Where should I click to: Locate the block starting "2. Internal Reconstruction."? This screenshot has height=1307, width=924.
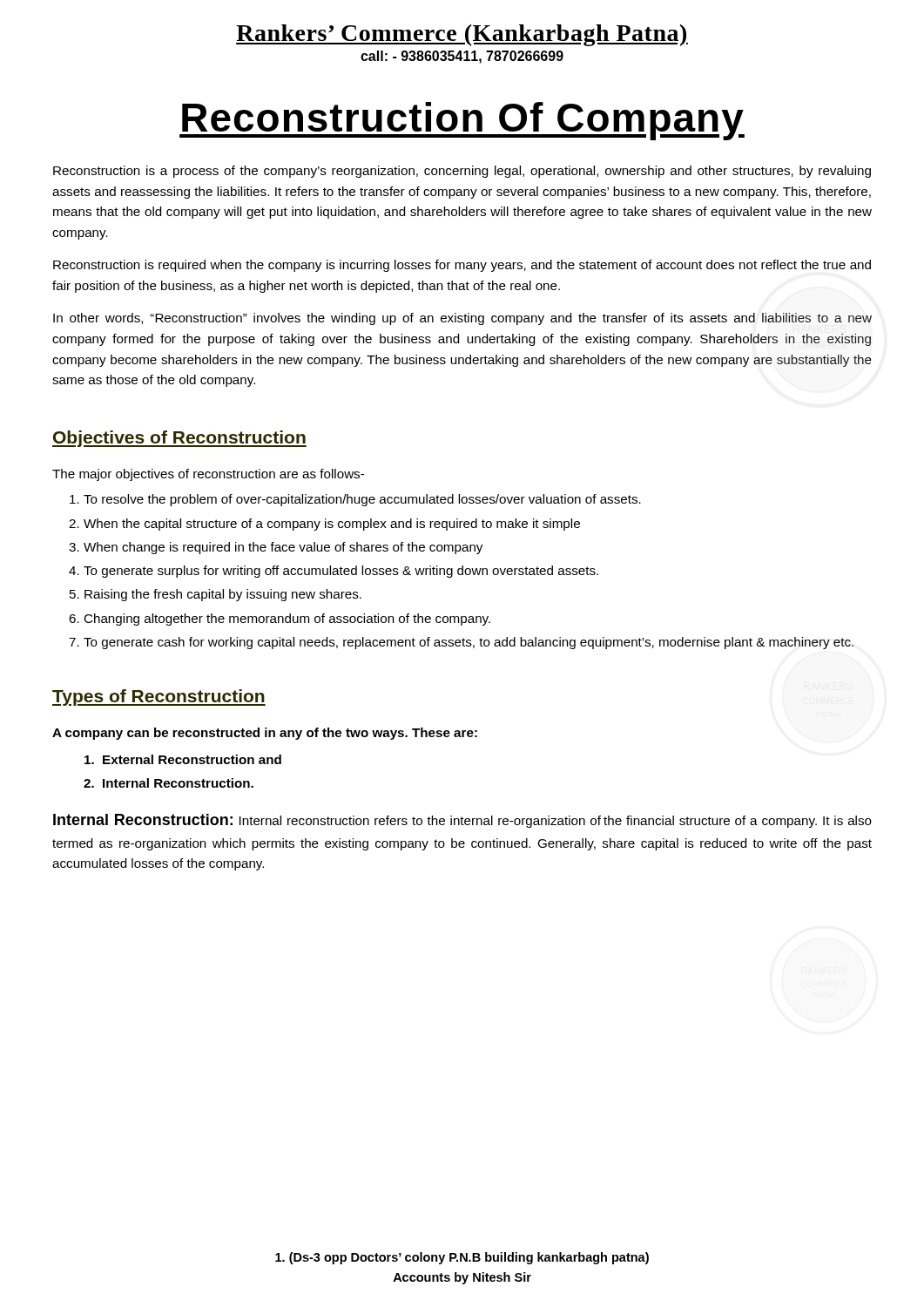coord(169,783)
